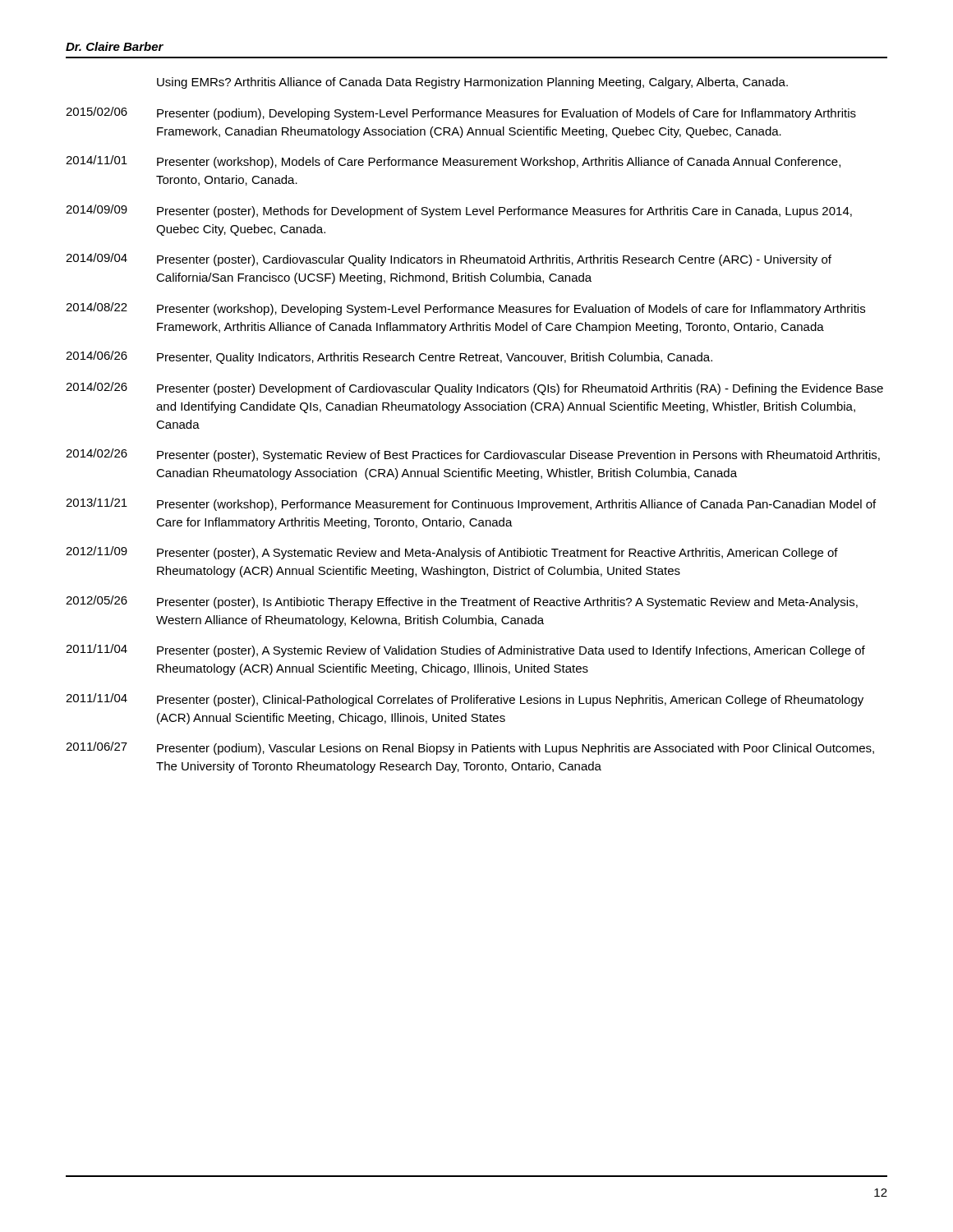
Task: Locate the text block starting "2011/11/04 Presenter (poster), Clinical-Pathological"
Action: (x=476, y=708)
